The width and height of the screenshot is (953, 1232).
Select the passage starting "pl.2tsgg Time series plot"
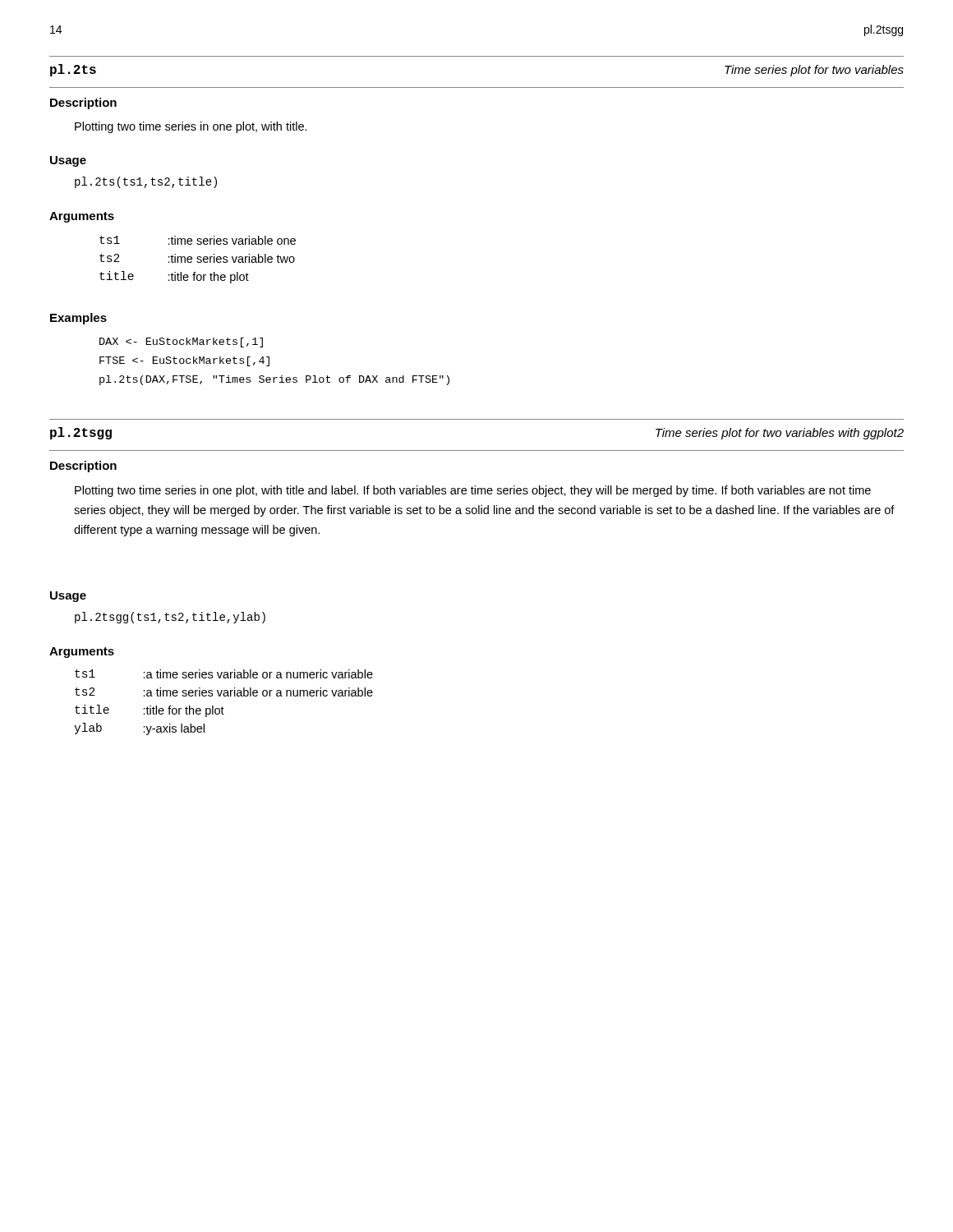(x=84, y=433)
